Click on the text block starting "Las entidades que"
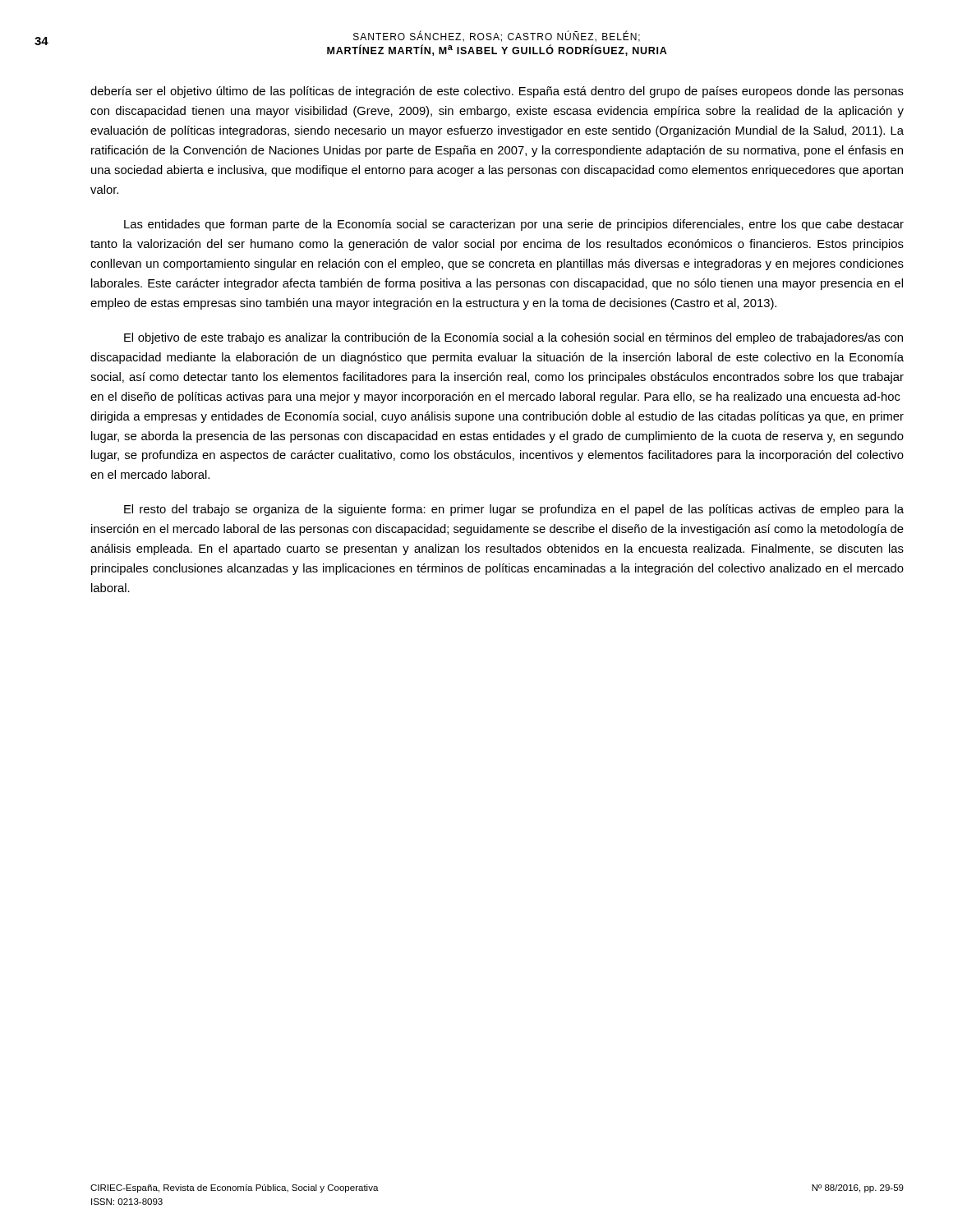 click(497, 263)
